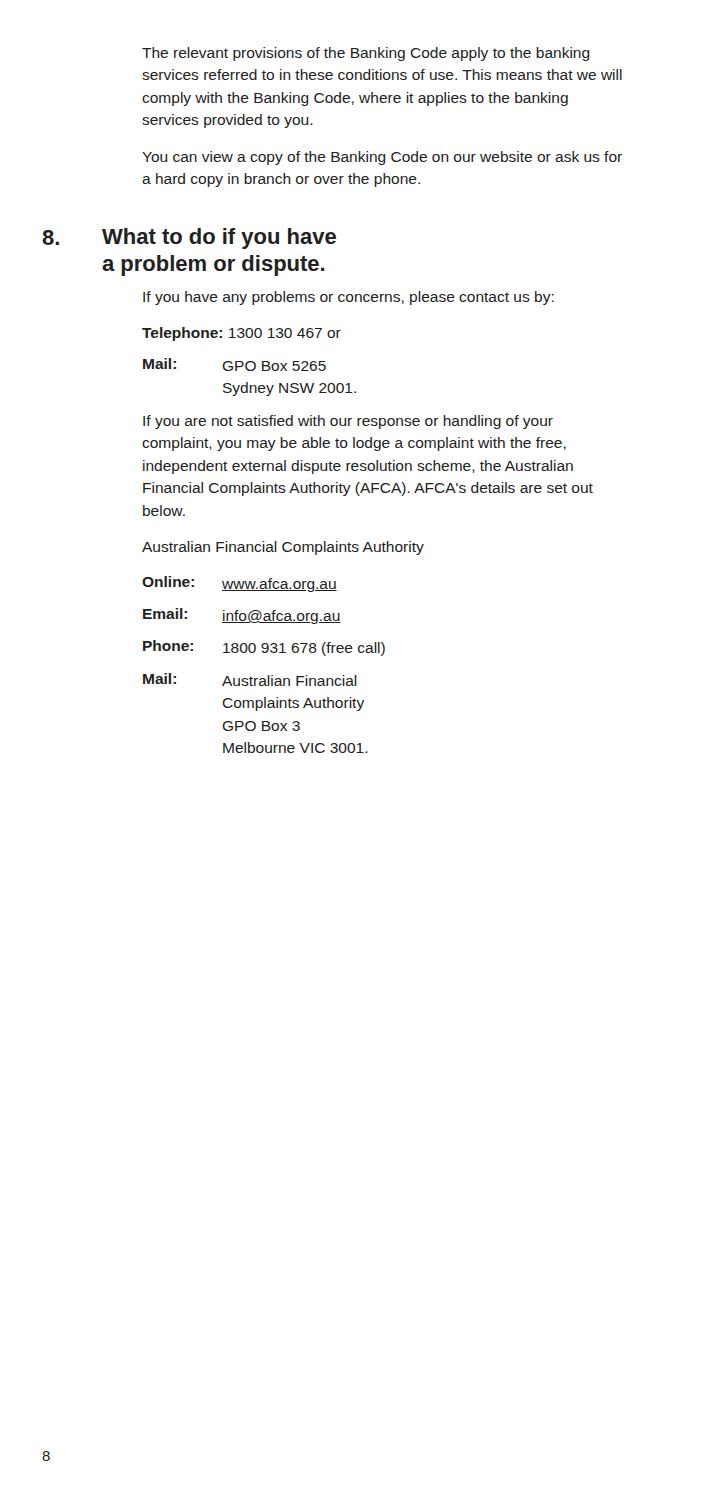Click on the region starting "The relevant provisions of"

point(366,54)
